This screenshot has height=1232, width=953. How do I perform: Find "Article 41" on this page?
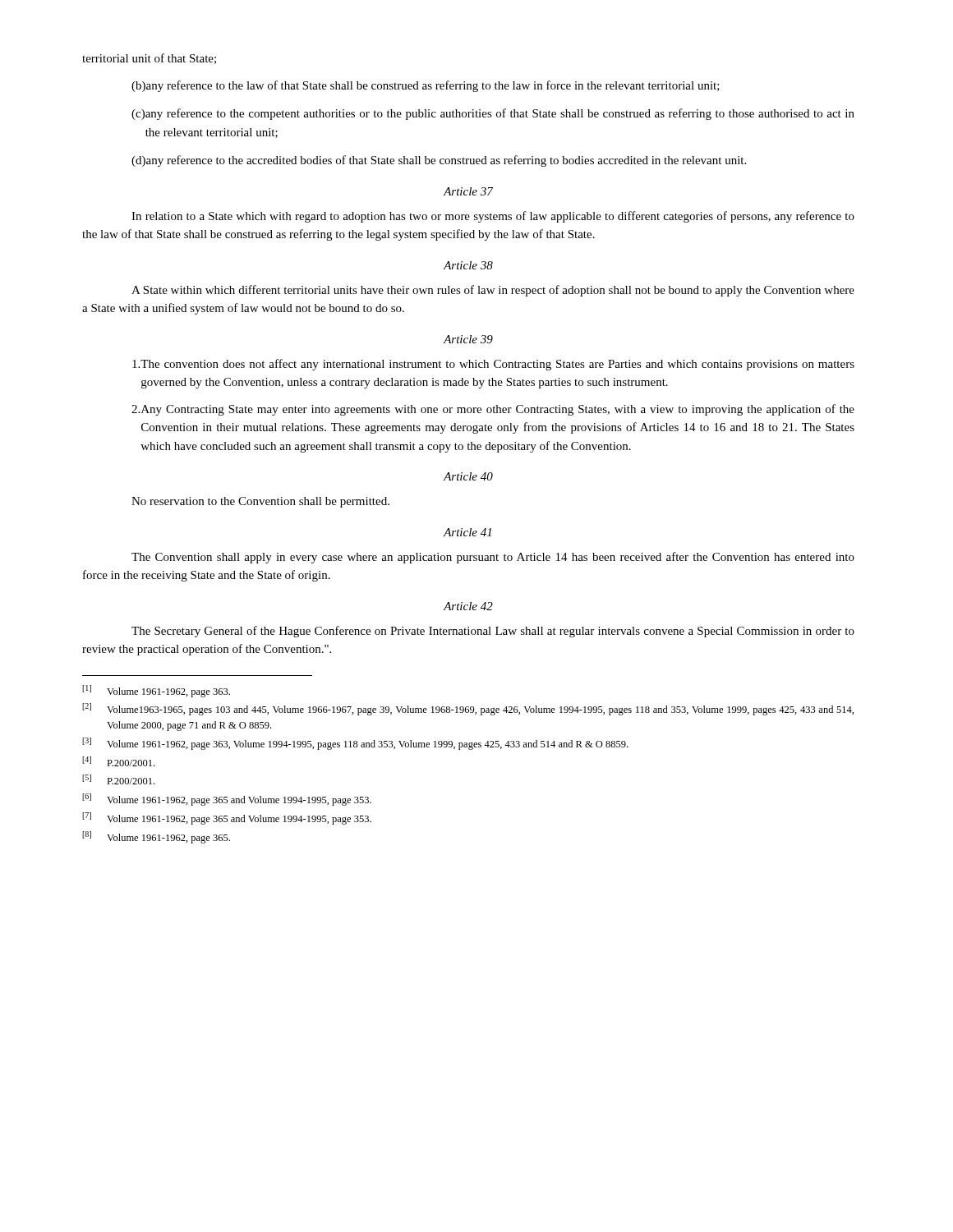468,532
